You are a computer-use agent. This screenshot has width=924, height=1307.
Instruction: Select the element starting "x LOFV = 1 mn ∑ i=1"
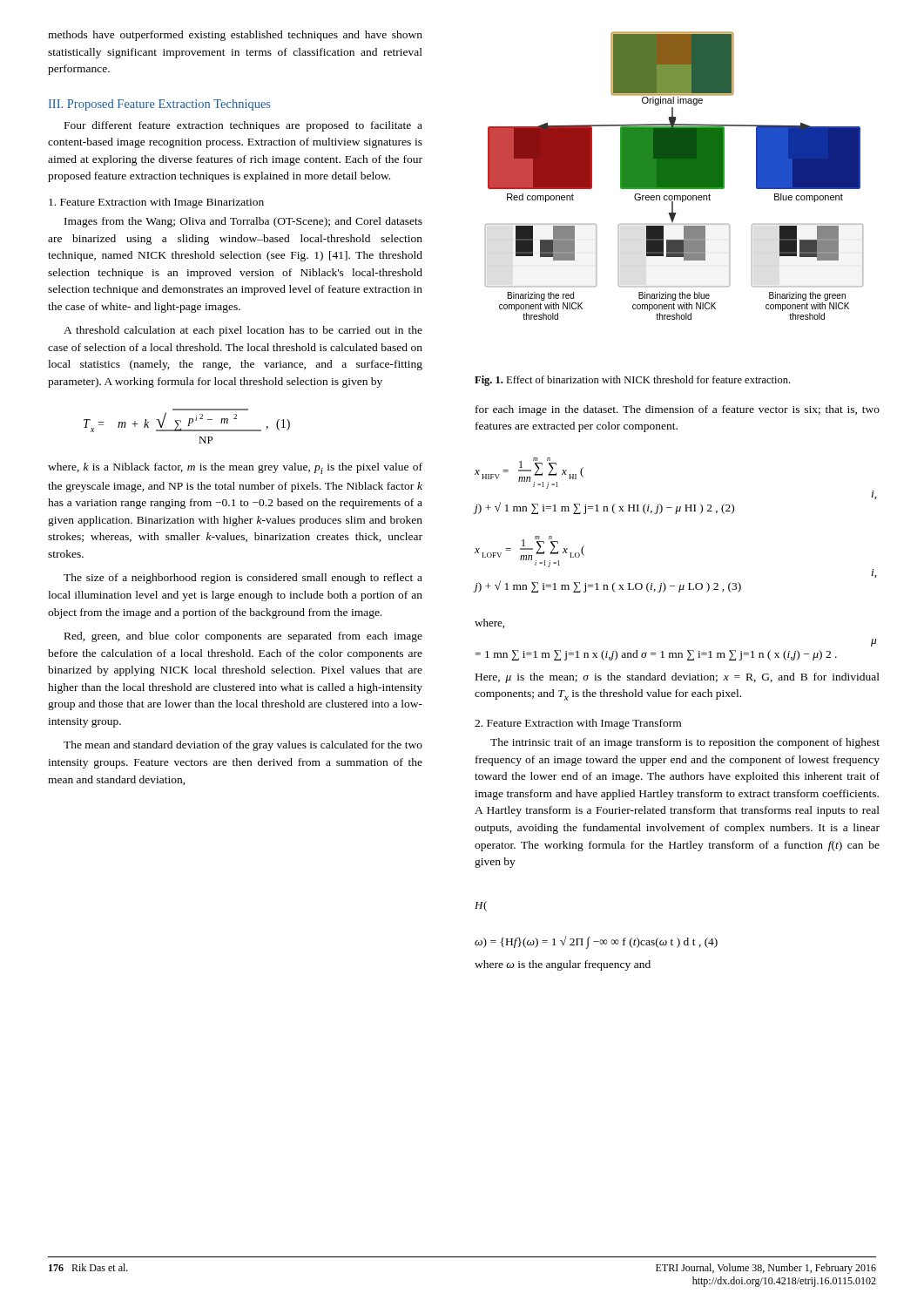pos(529,552)
